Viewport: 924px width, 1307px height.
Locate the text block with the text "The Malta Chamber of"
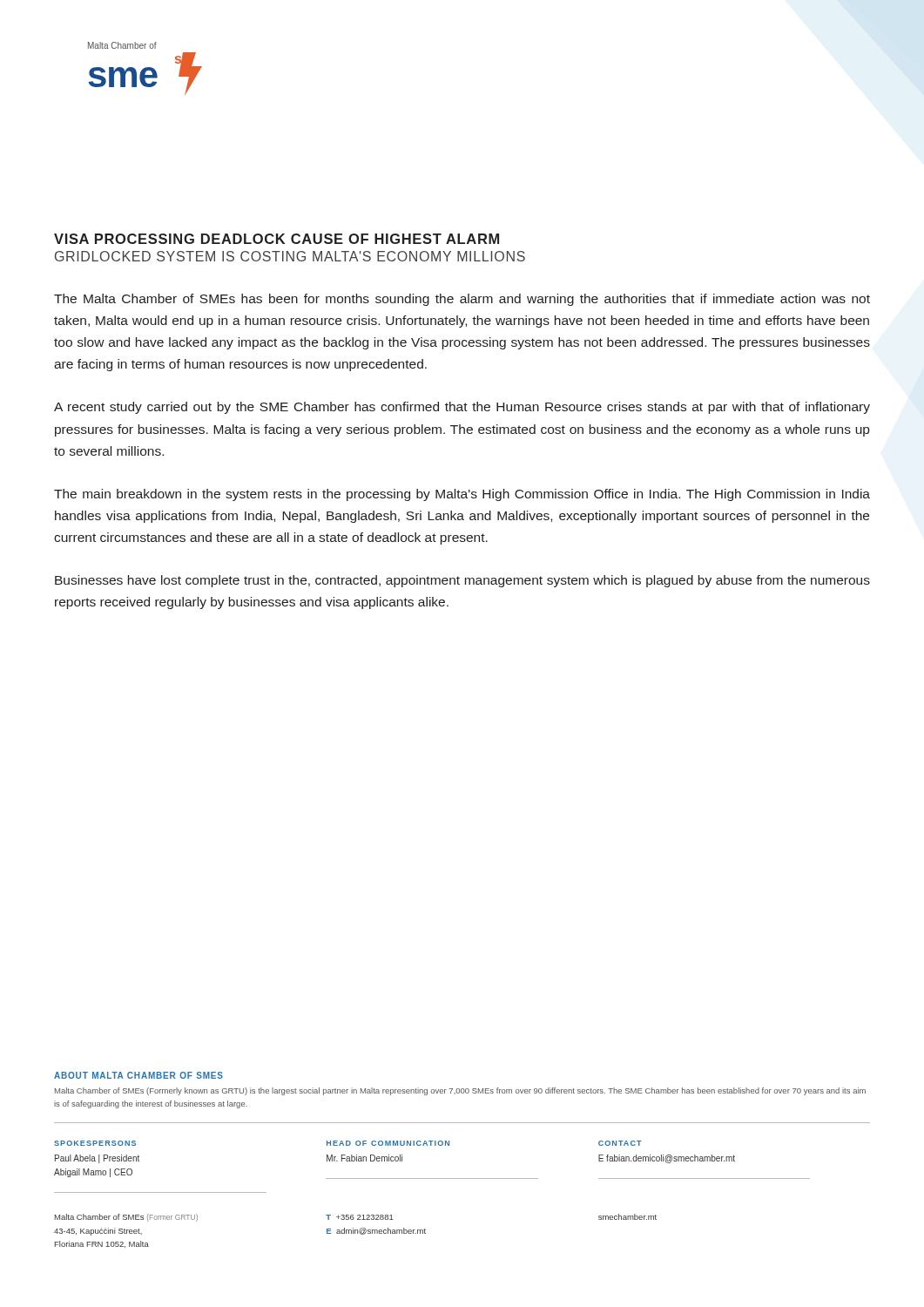[x=462, y=331]
